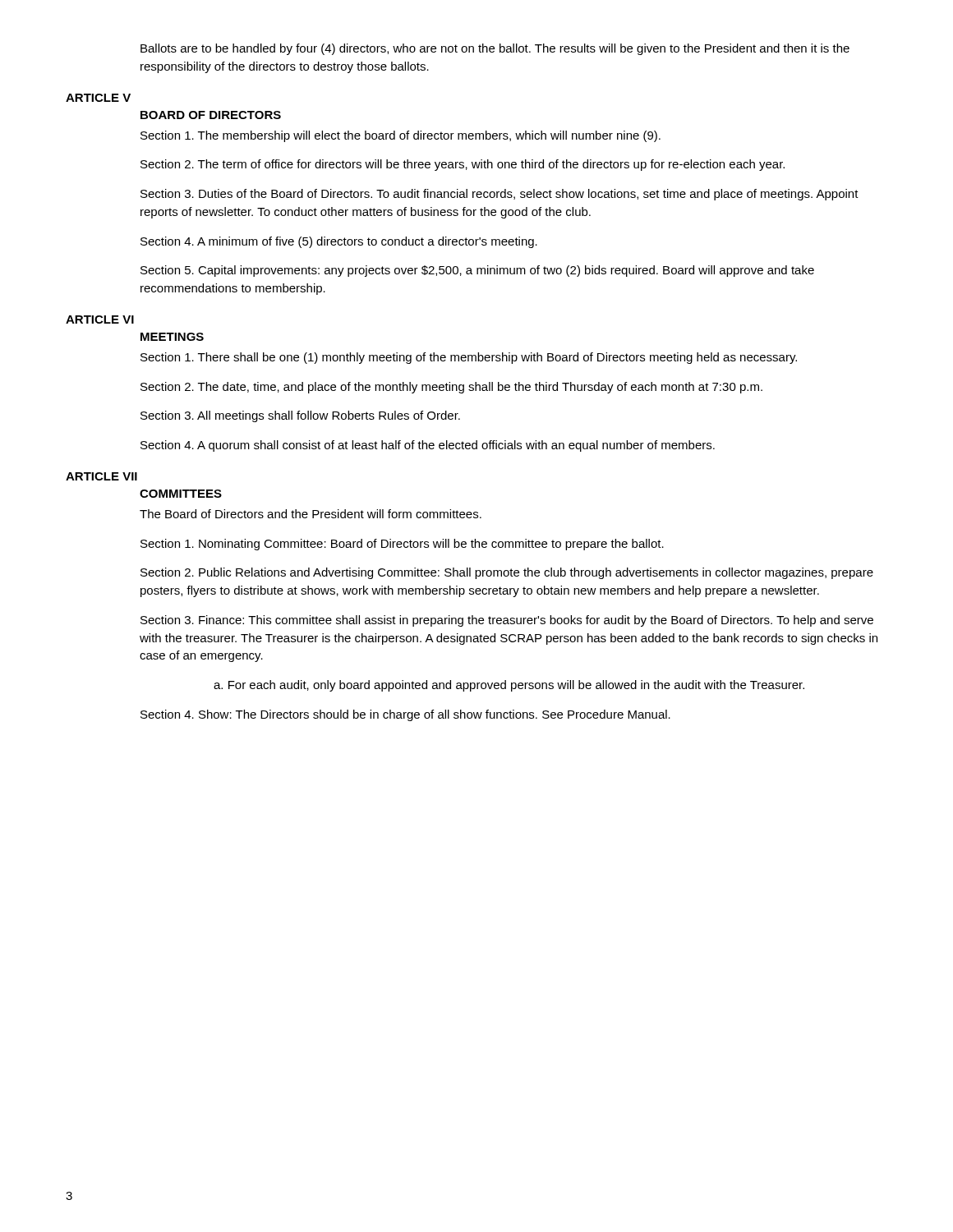This screenshot has height=1232, width=953.
Task: Locate the region starting "Section 5. Capital improvements: any"
Action: click(x=513, y=279)
